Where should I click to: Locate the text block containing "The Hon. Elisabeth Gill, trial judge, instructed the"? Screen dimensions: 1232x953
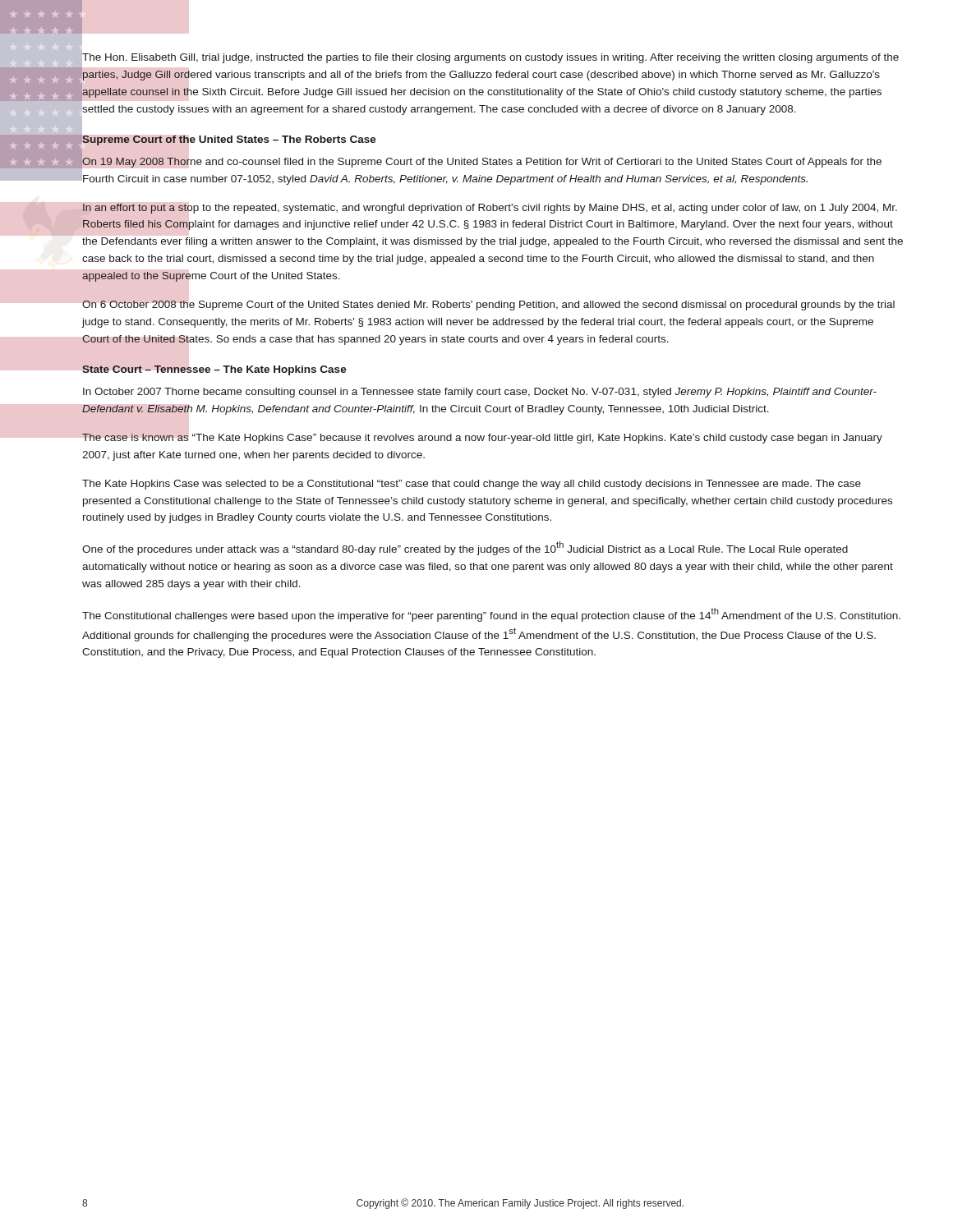click(491, 83)
